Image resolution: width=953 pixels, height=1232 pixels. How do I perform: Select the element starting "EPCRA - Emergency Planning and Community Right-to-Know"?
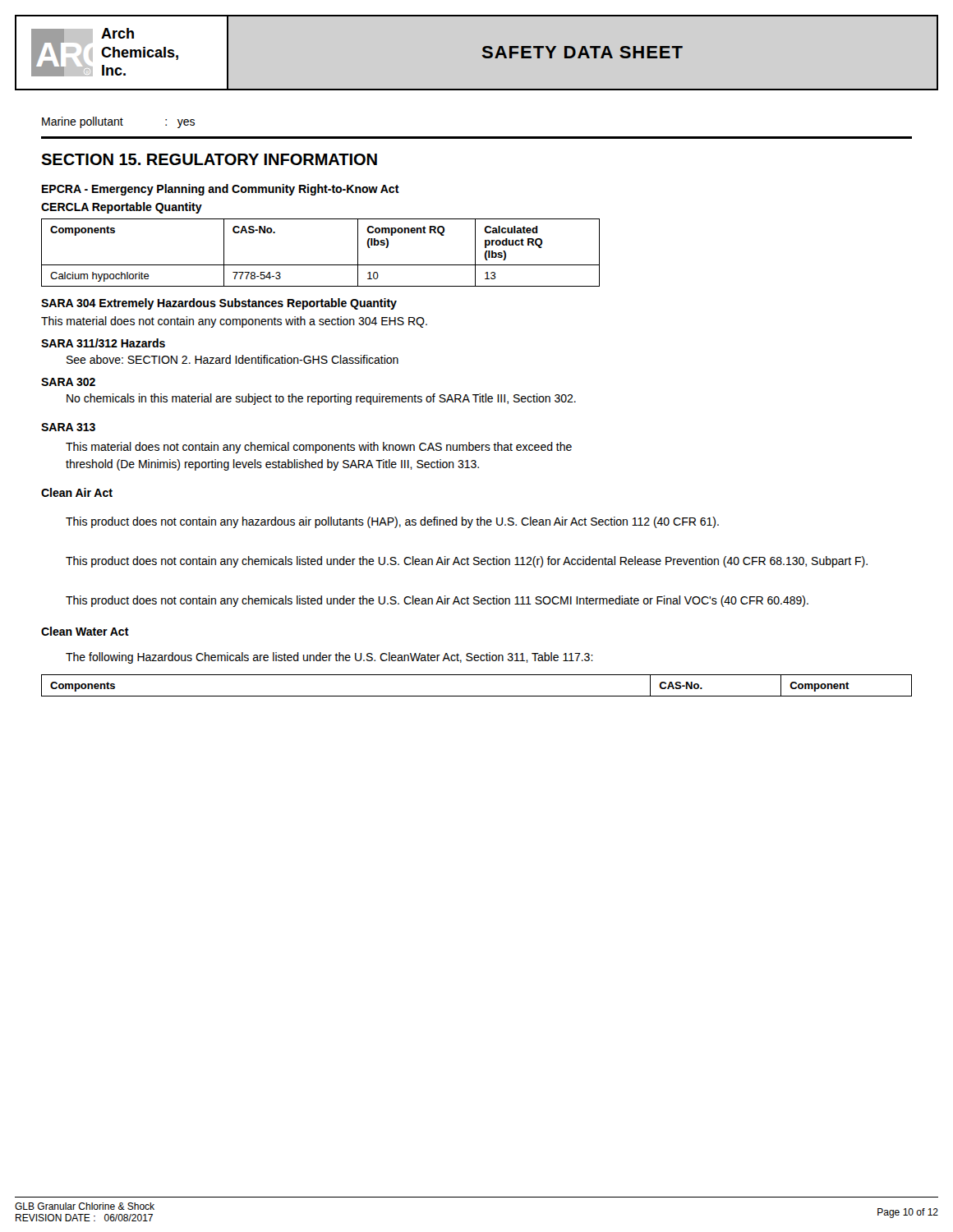click(x=220, y=188)
